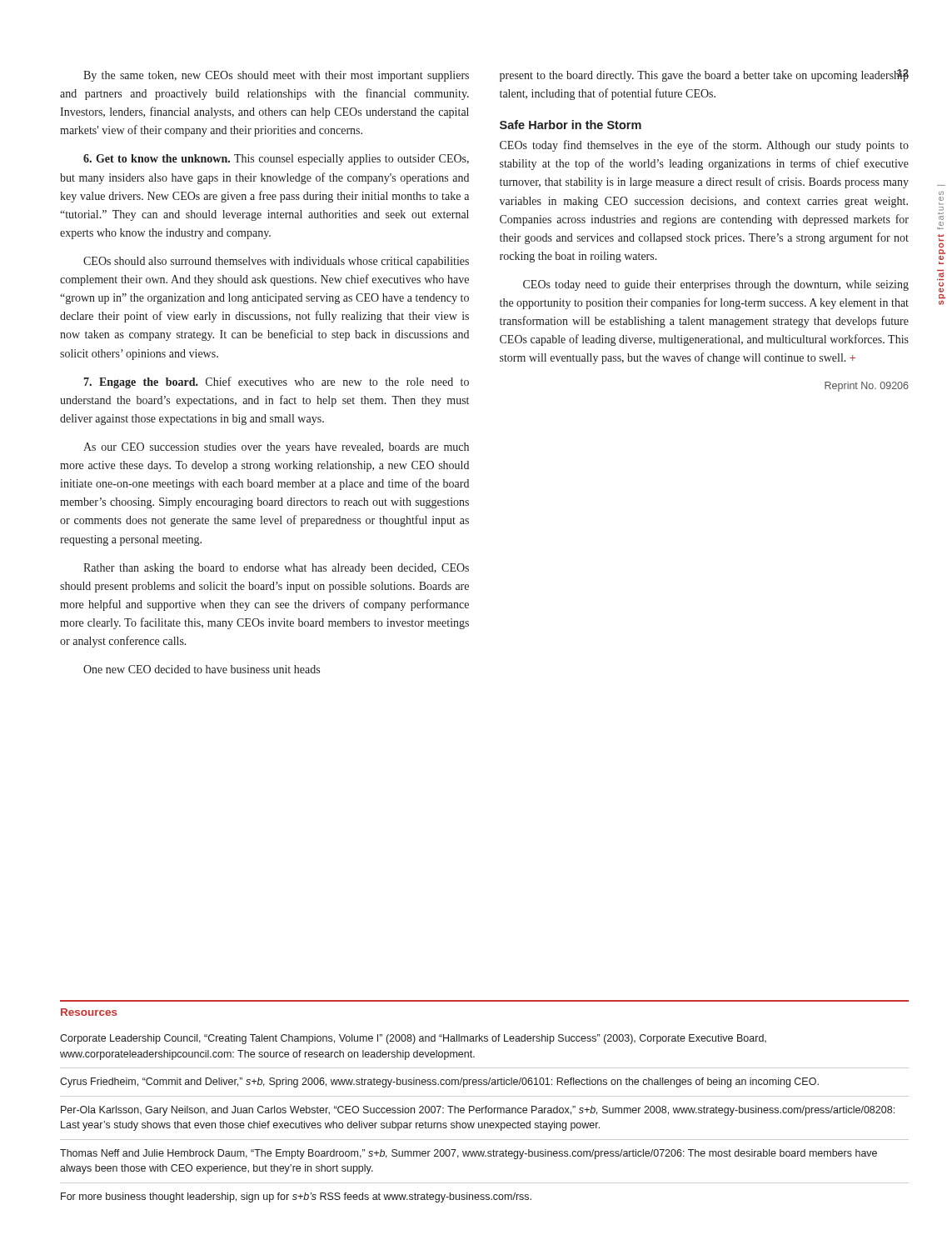
Task: Locate the passage starting "Reprint No. 09206"
Action: (866, 385)
